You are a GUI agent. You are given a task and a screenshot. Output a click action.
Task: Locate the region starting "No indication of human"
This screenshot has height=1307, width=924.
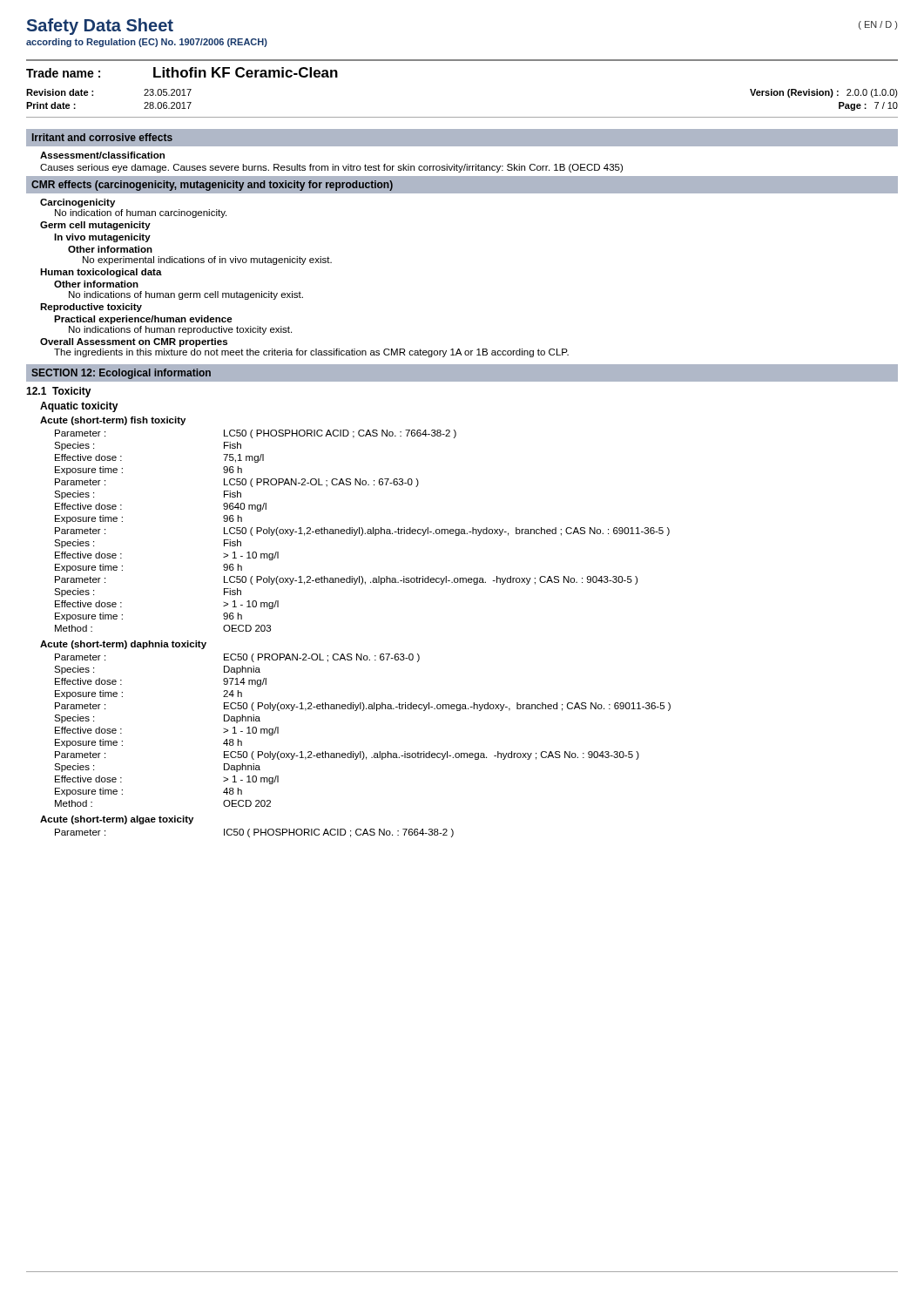[141, 213]
